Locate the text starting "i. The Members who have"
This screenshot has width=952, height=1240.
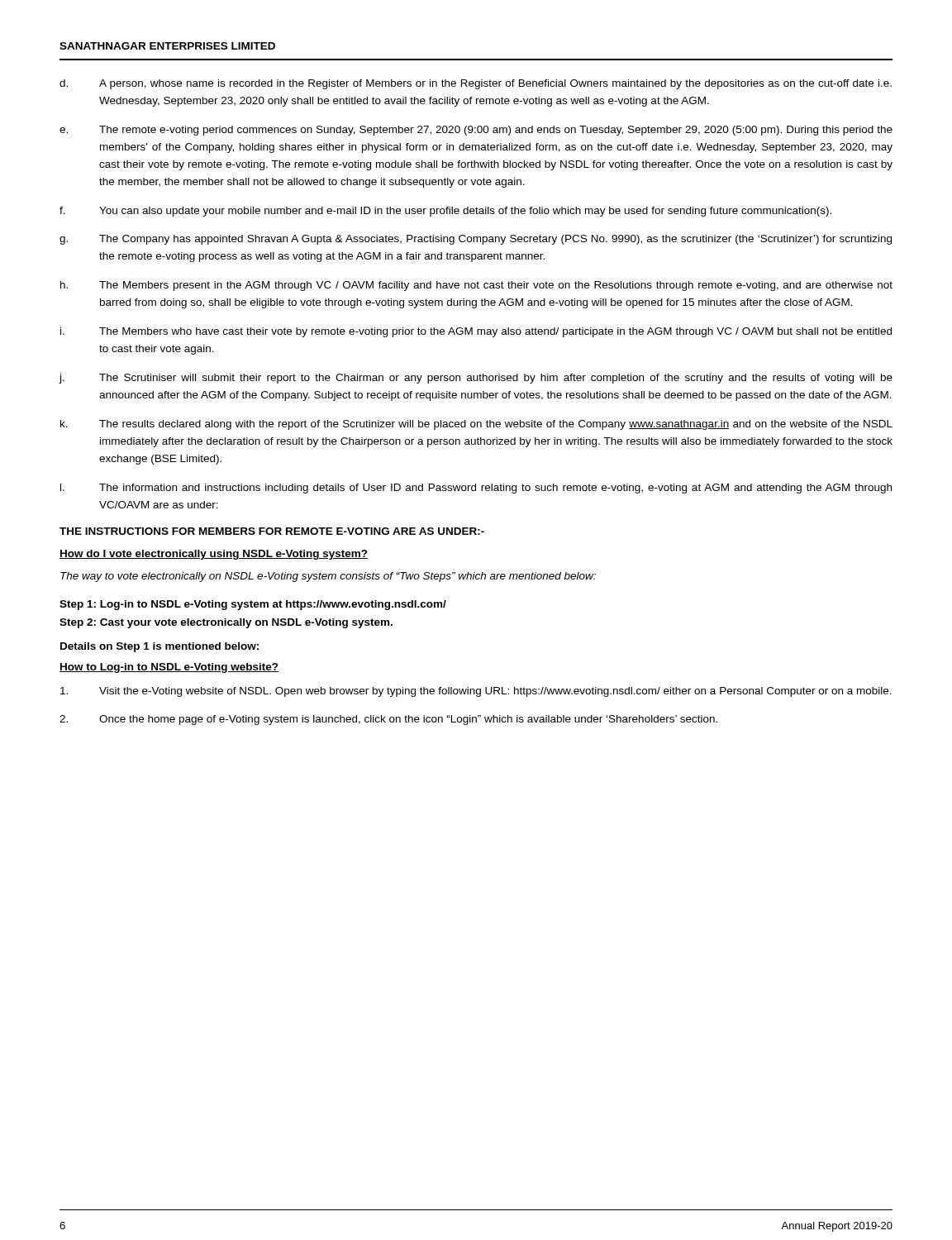click(476, 341)
